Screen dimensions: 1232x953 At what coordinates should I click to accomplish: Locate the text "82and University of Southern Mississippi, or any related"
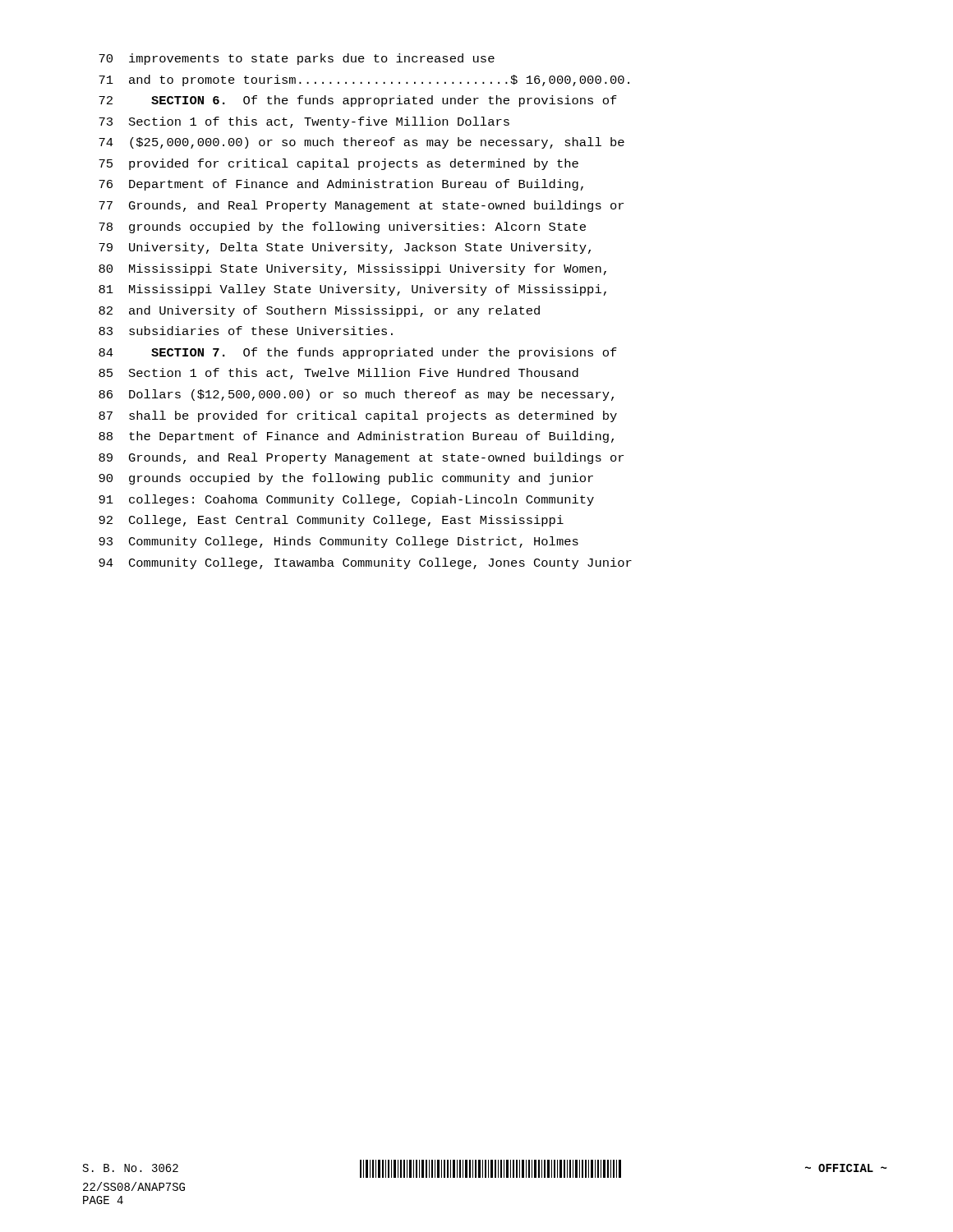pos(311,312)
